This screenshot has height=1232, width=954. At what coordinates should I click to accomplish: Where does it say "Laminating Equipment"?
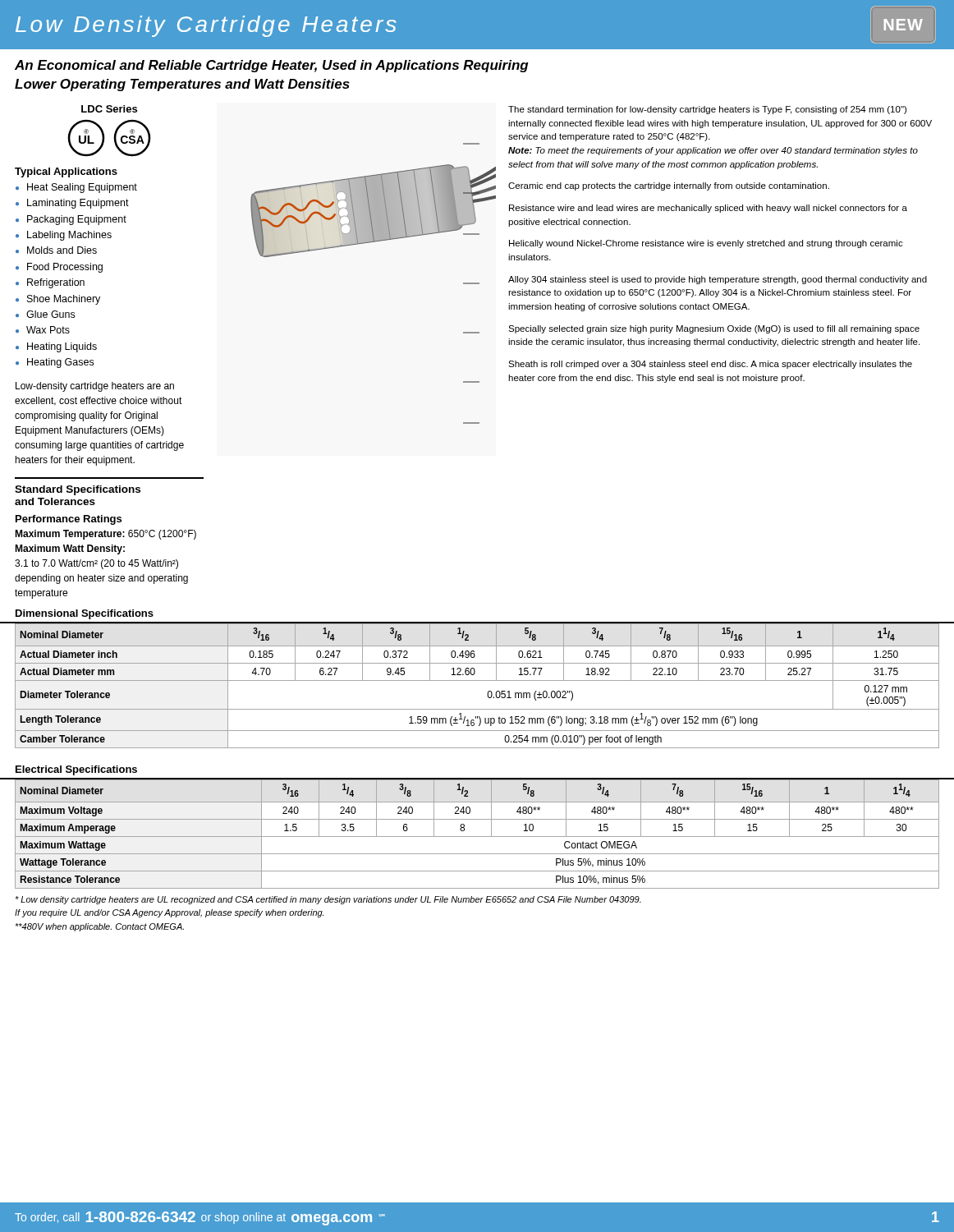(x=77, y=203)
